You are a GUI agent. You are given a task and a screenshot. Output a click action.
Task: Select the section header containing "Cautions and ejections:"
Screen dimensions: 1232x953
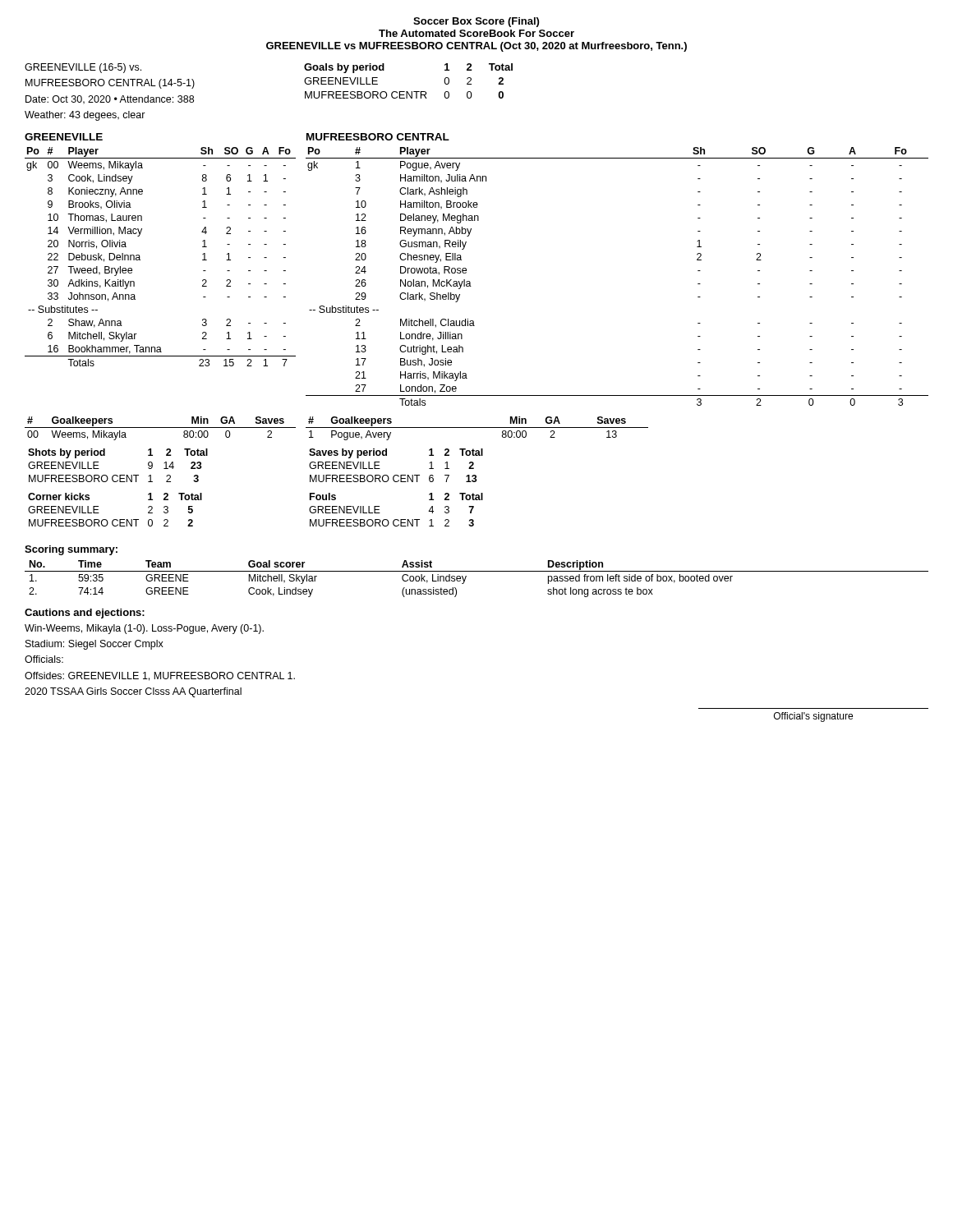(x=85, y=612)
